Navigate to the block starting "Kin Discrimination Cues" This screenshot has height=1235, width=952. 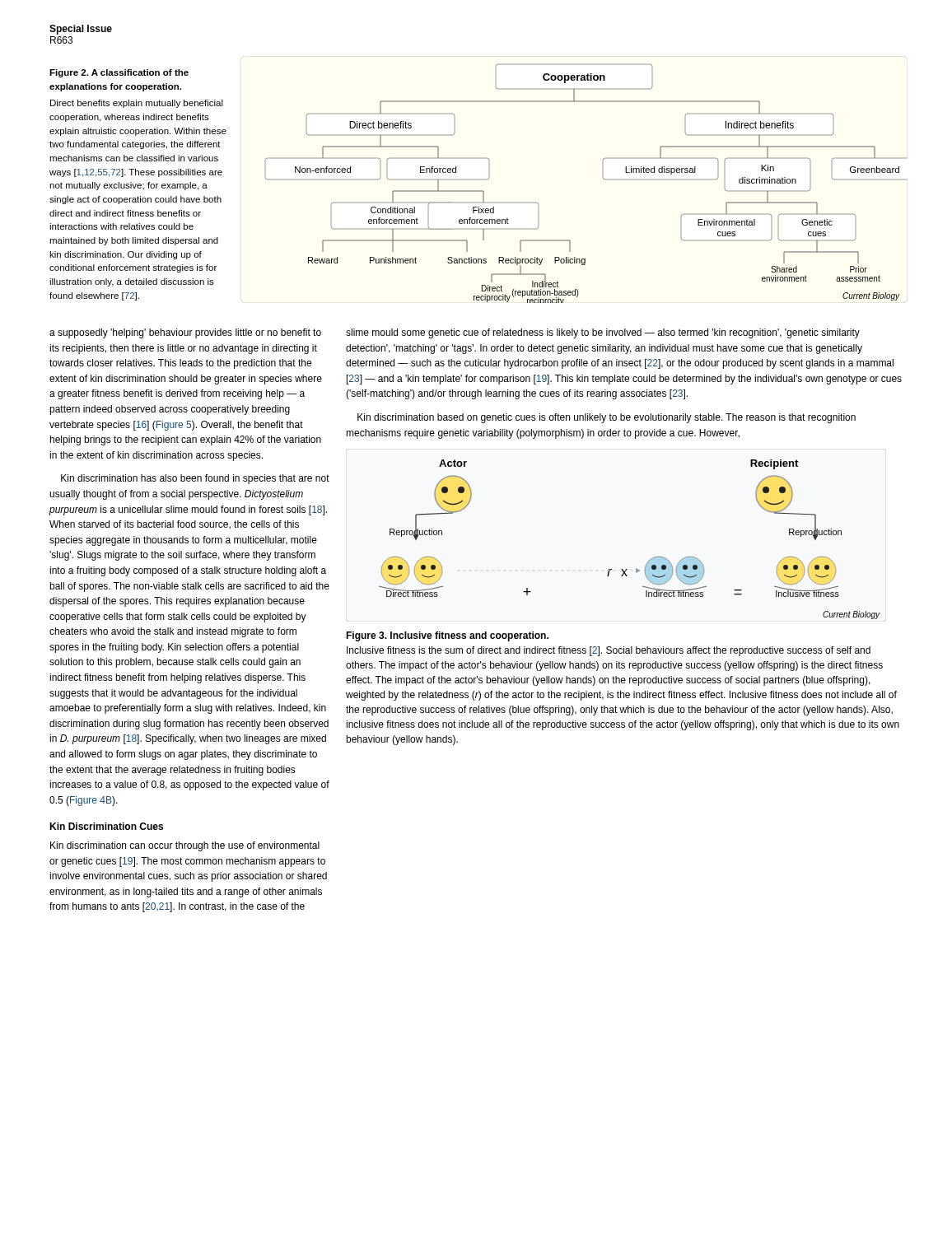pyautogui.click(x=107, y=827)
